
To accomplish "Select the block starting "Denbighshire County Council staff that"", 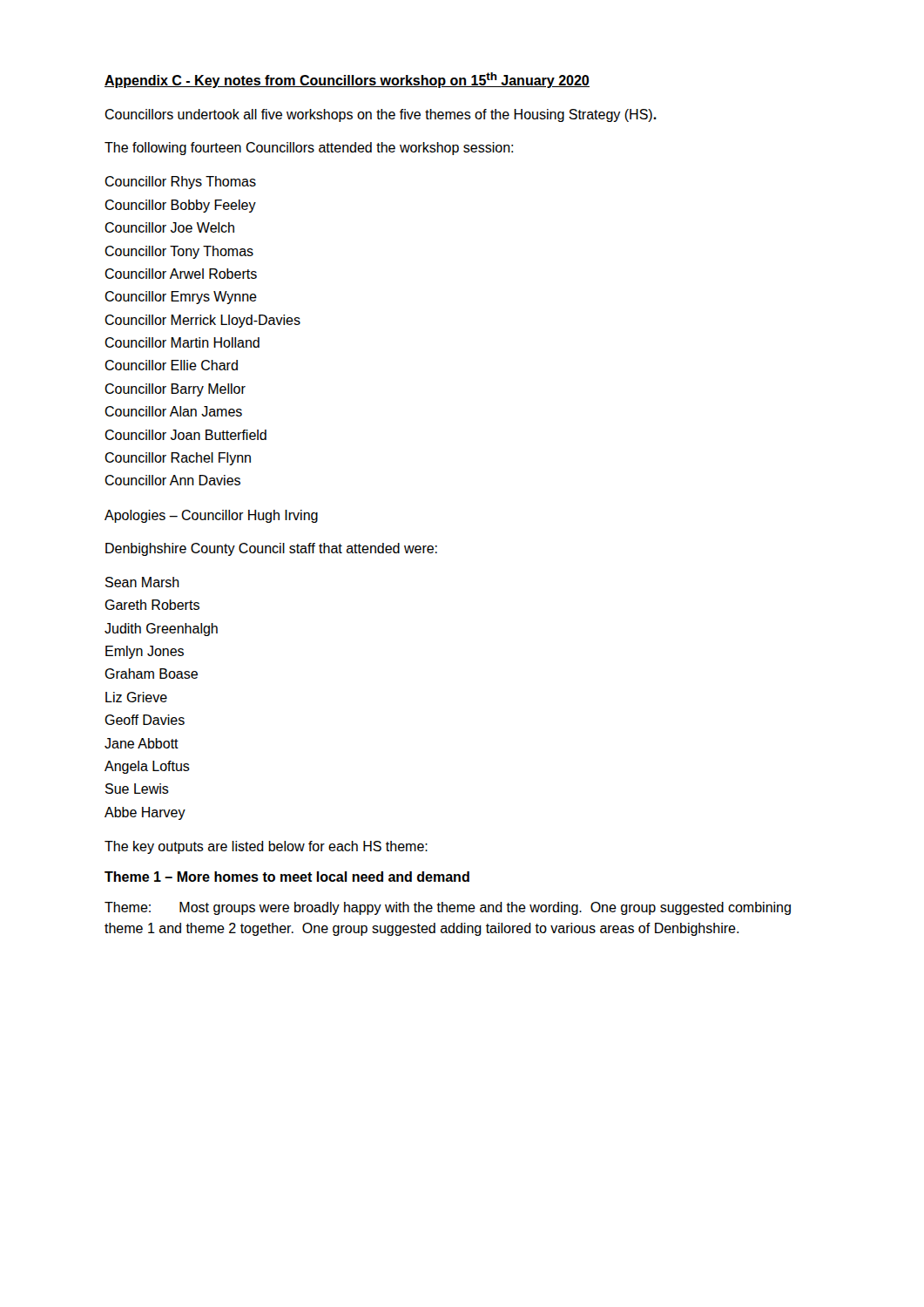I will 271,548.
